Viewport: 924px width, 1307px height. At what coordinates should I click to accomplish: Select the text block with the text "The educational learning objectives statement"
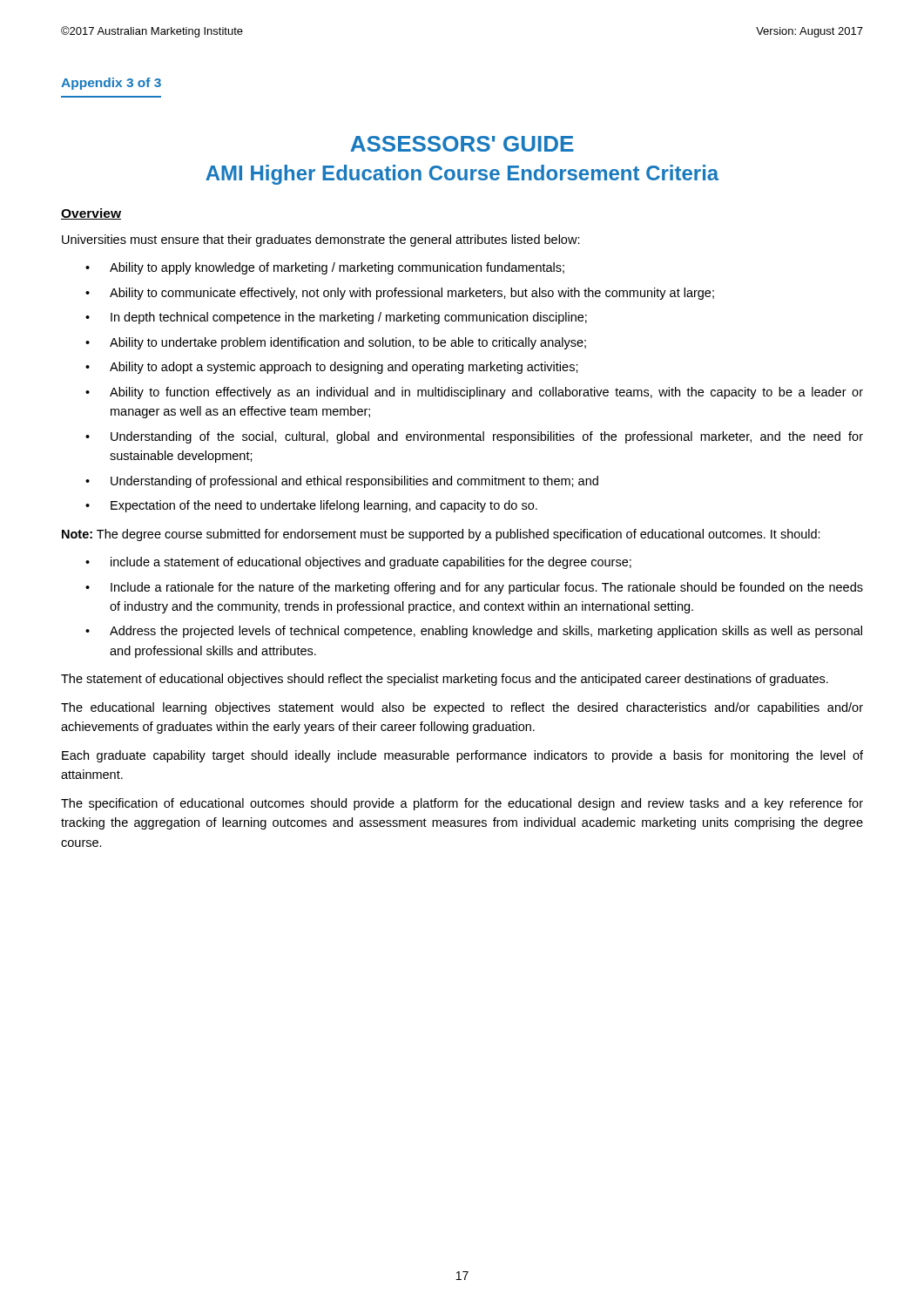pos(462,717)
